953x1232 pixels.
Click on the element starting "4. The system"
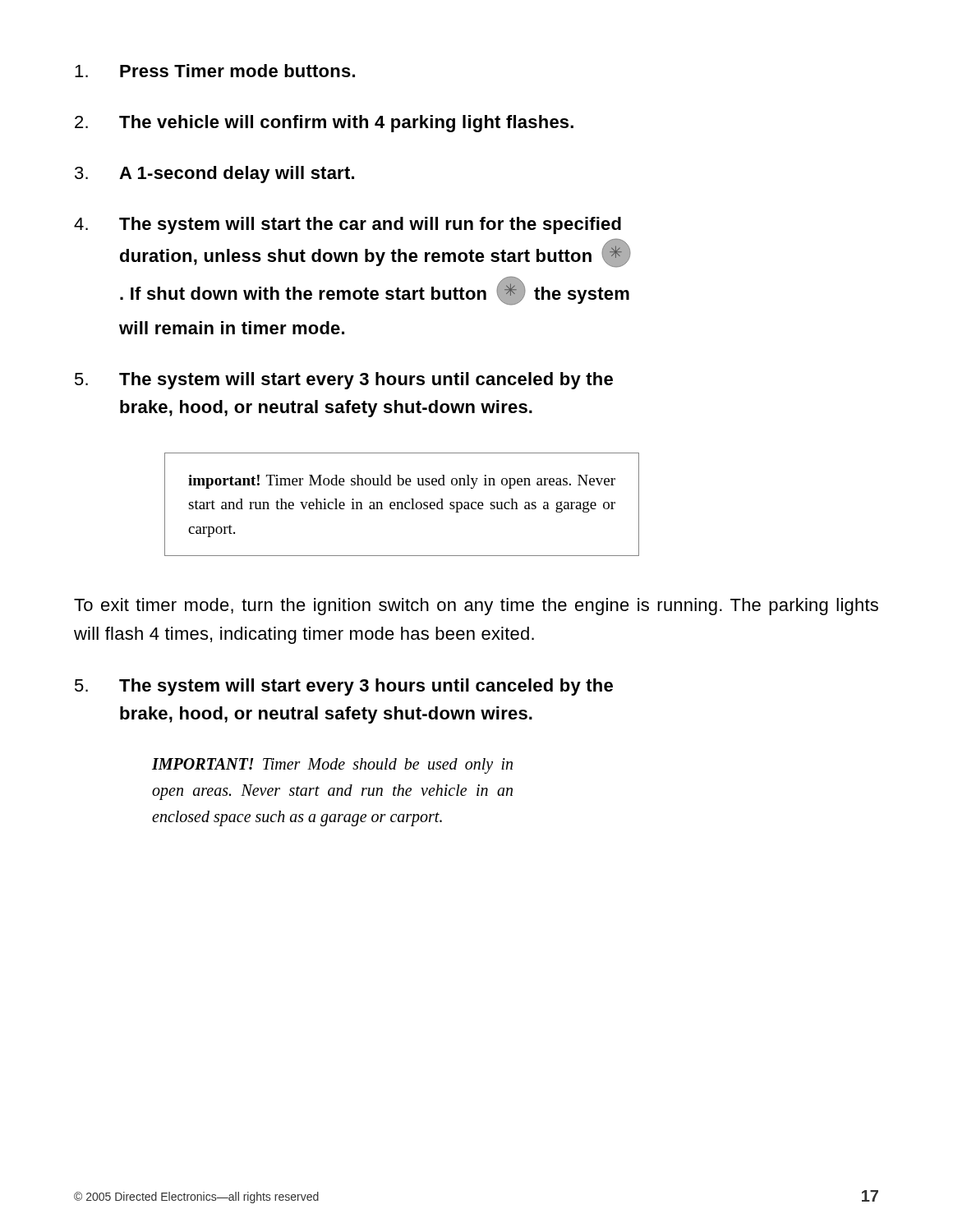476,276
